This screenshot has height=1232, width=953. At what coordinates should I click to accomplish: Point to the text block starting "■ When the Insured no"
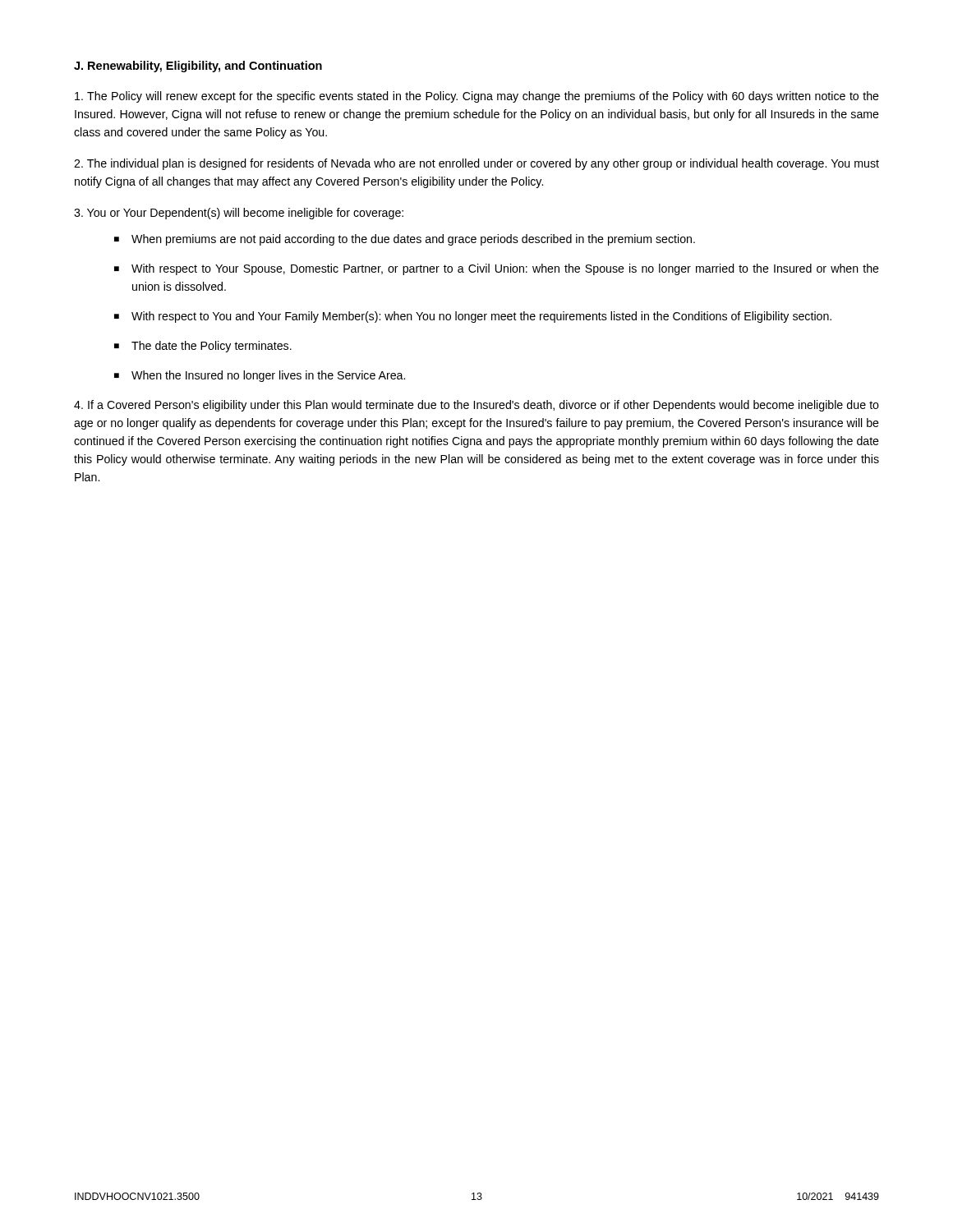[x=260, y=376]
